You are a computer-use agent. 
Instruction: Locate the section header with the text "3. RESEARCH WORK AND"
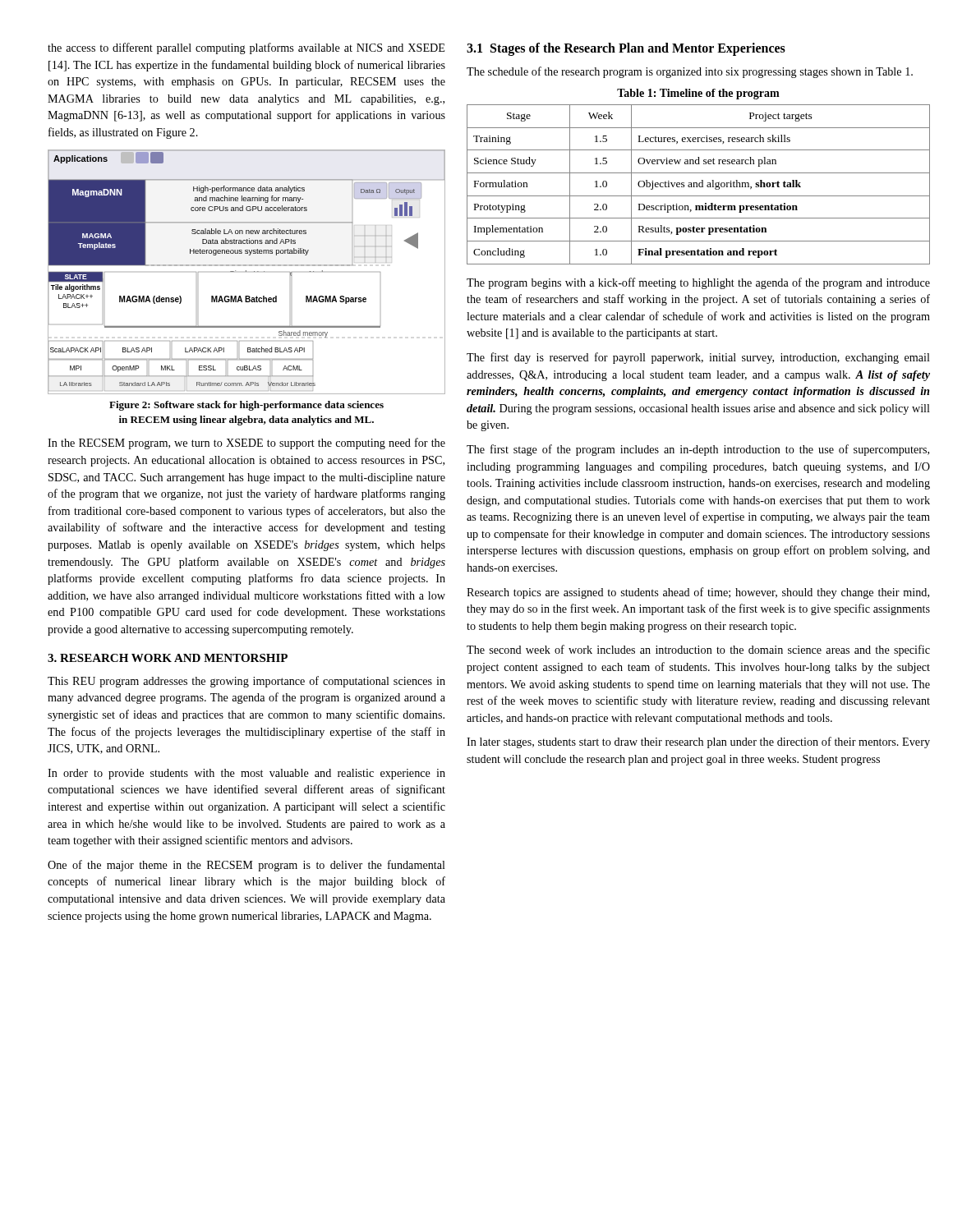coord(168,658)
